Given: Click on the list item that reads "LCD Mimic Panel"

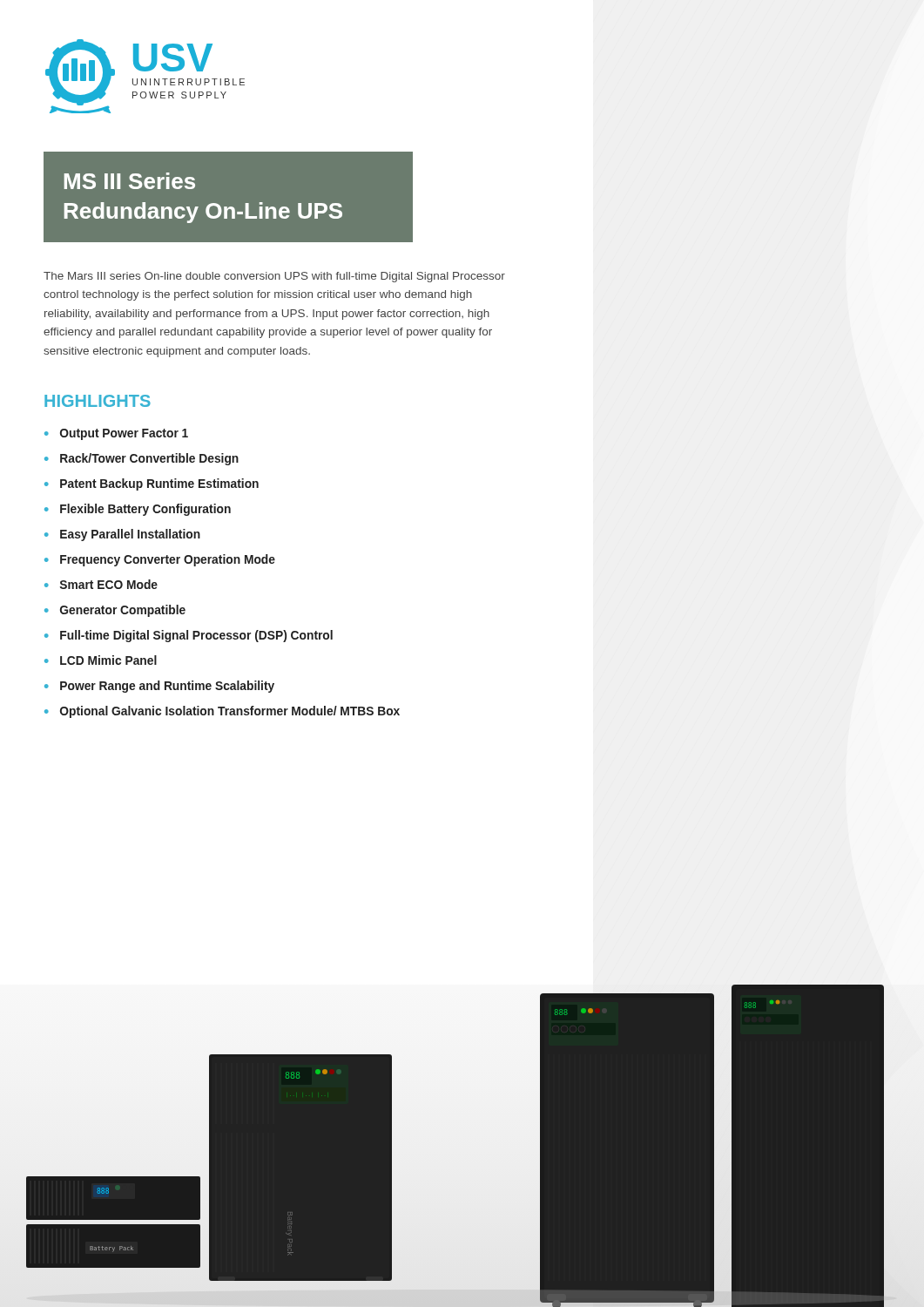Looking at the screenshot, I should tap(108, 661).
